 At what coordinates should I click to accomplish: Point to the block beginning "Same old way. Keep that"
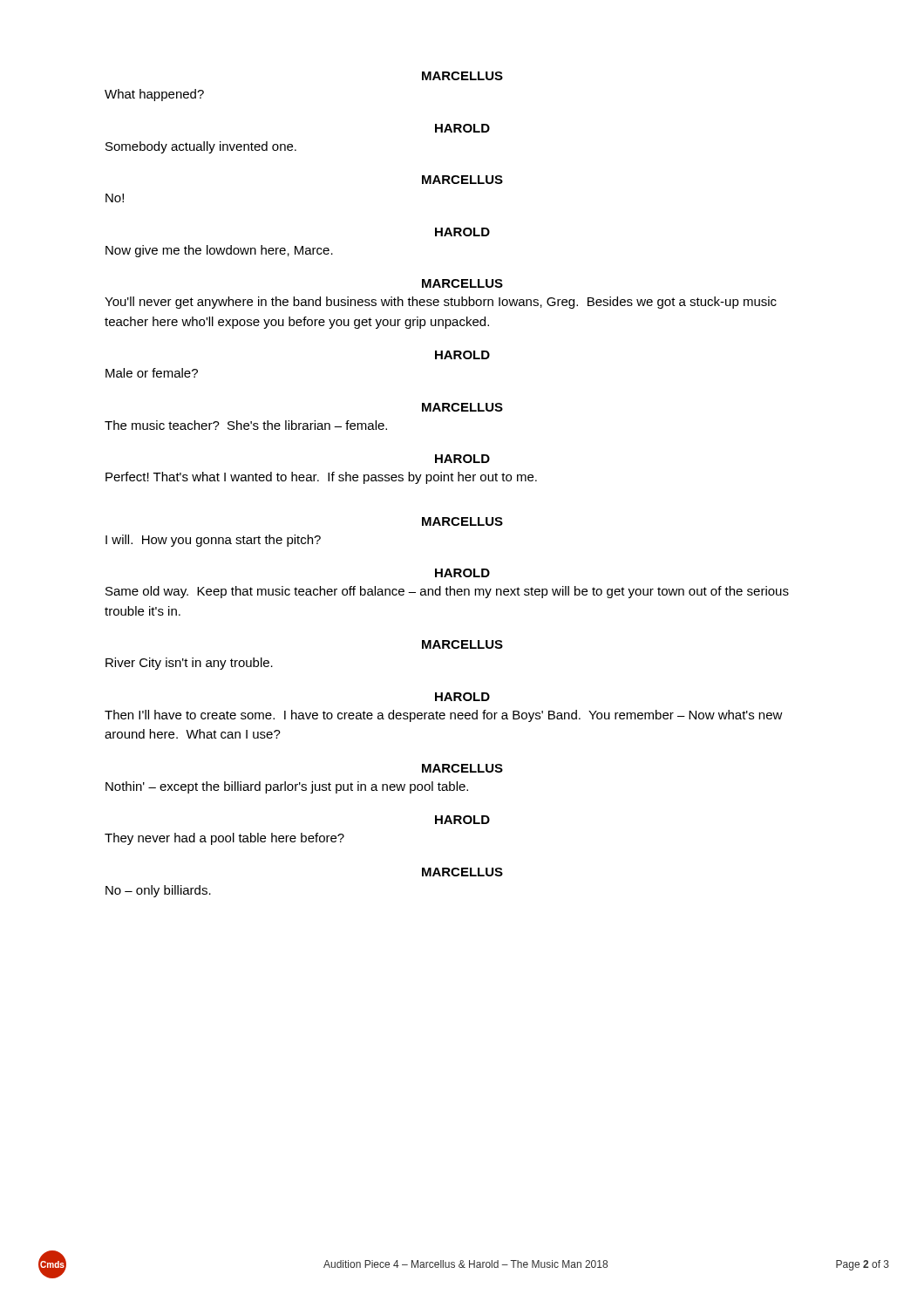[x=447, y=601]
